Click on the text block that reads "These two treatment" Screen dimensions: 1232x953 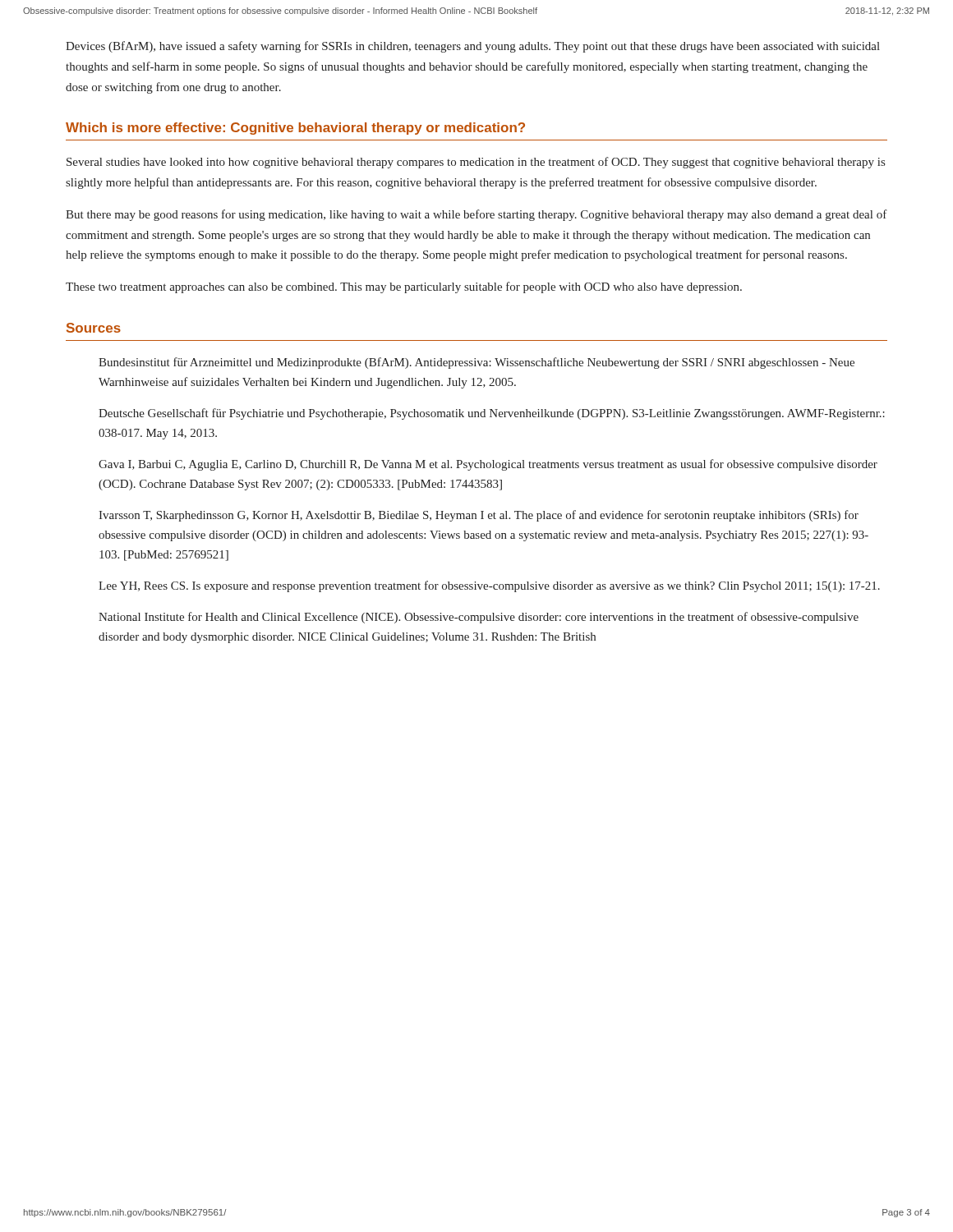pos(404,287)
